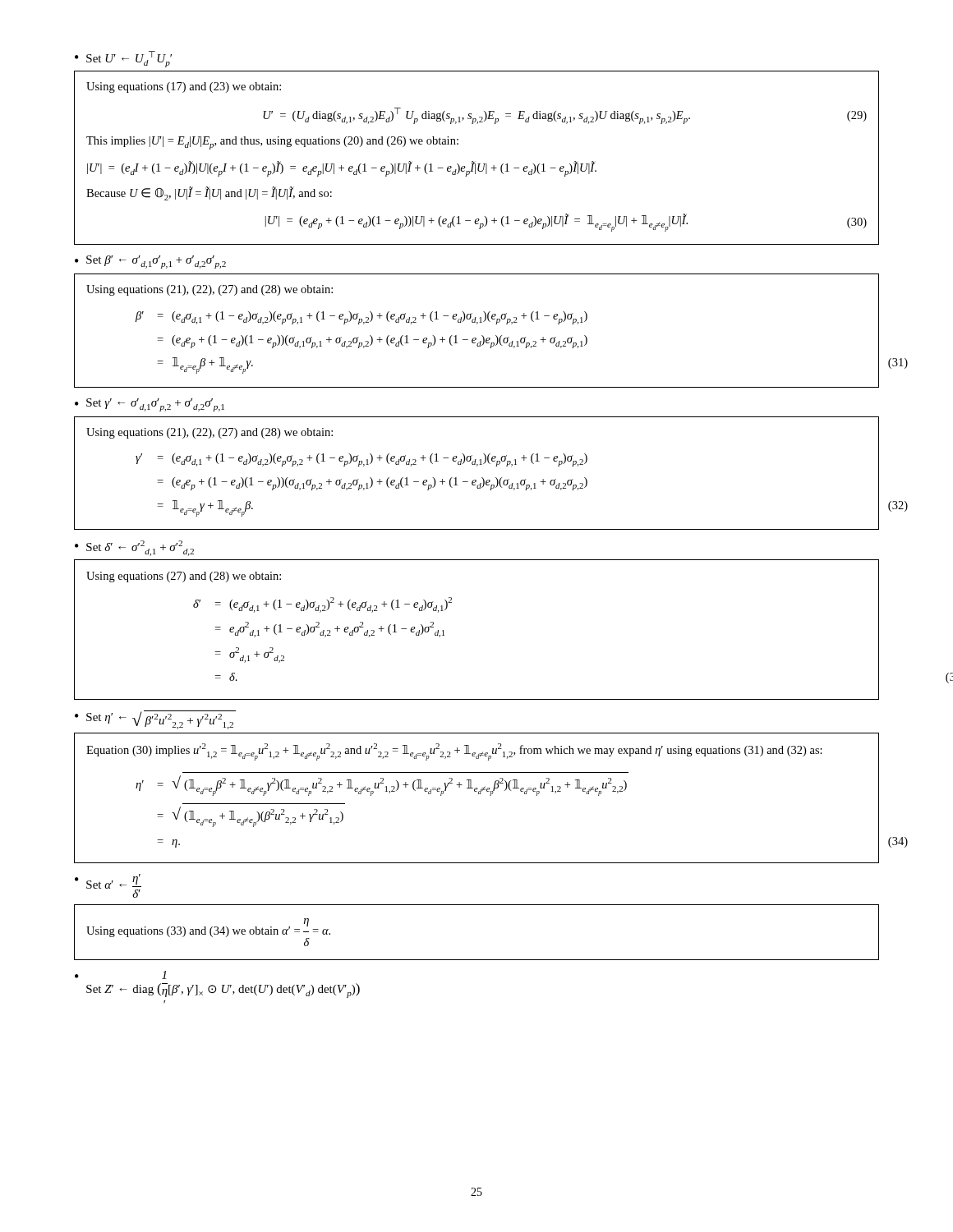Image resolution: width=953 pixels, height=1232 pixels.
Task: Point to the block beginning "• Set γ′ ← σ′d,1σ′p,2"
Action: pos(149,404)
